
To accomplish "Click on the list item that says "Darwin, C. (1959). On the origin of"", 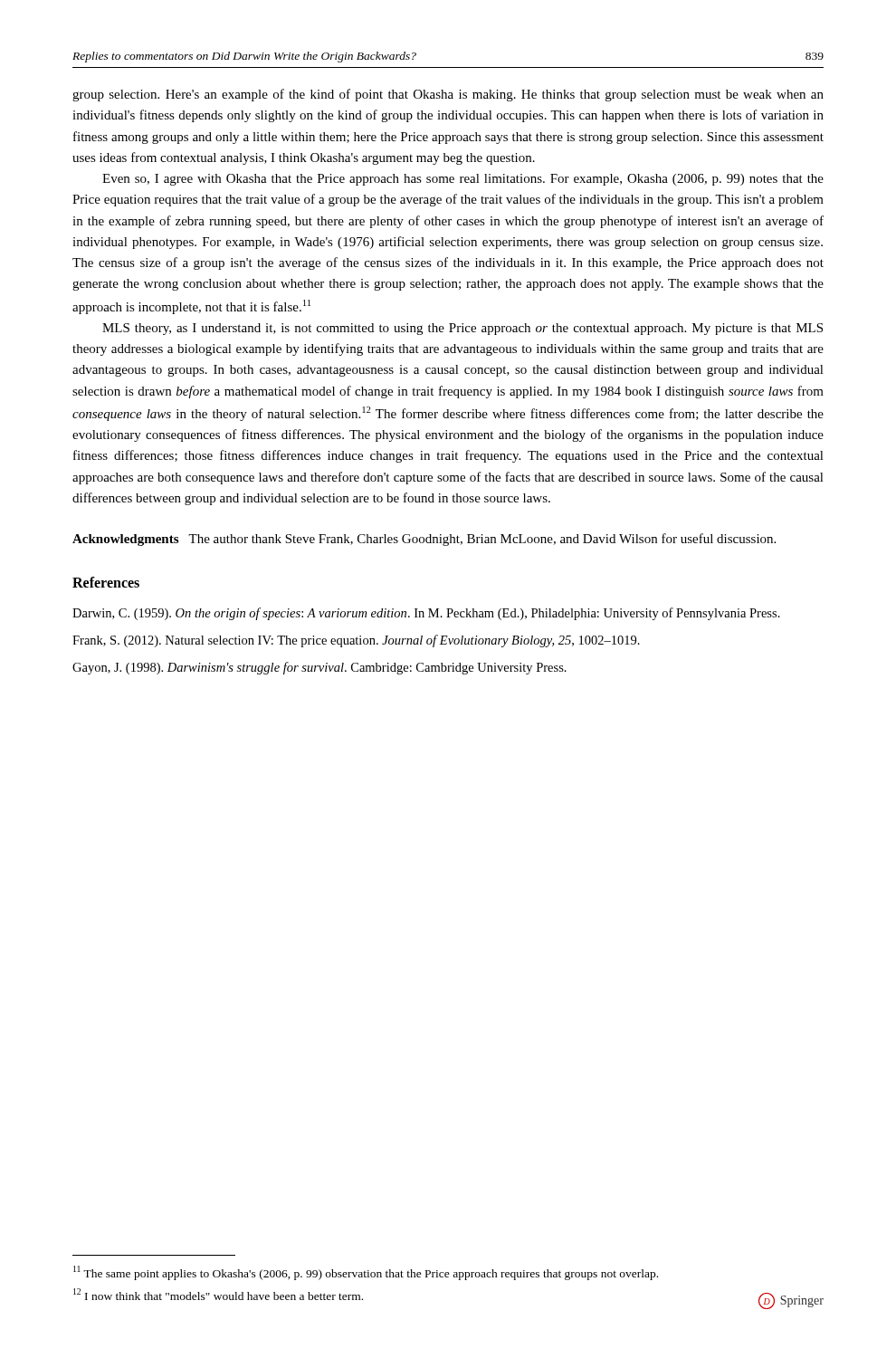I will point(448,614).
